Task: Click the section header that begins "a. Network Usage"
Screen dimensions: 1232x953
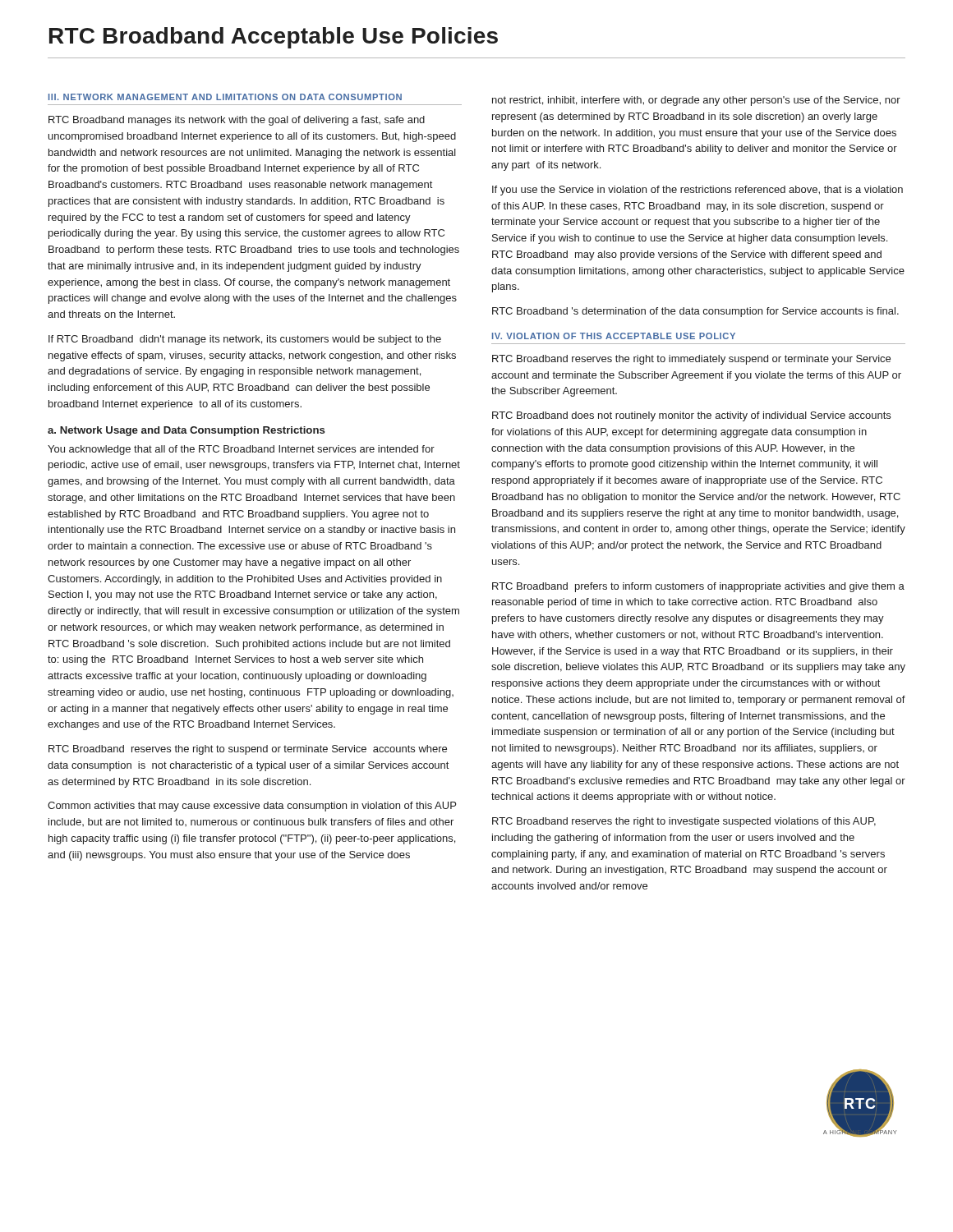Action: point(186,430)
